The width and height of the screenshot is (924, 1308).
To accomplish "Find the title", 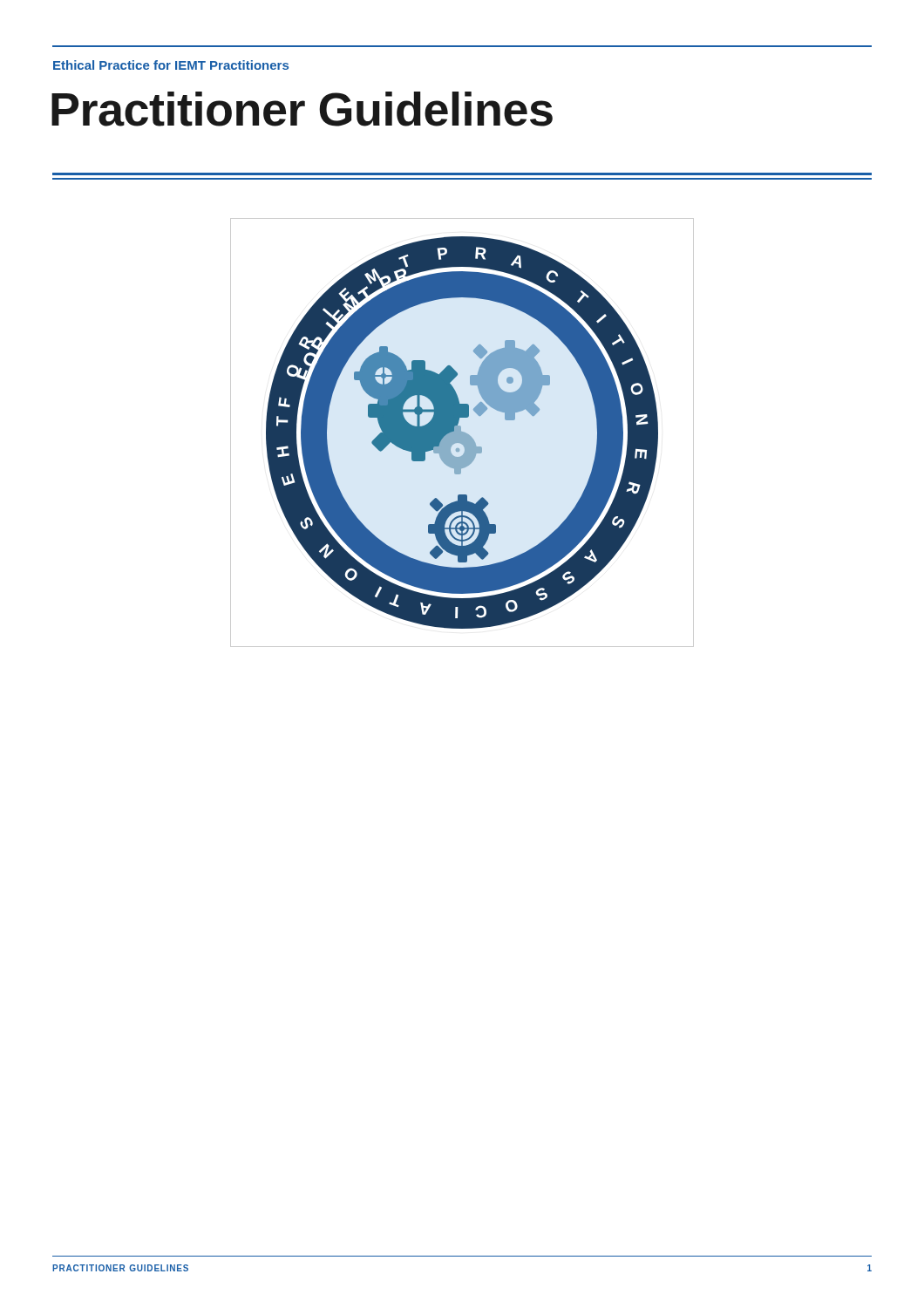I will [301, 109].
